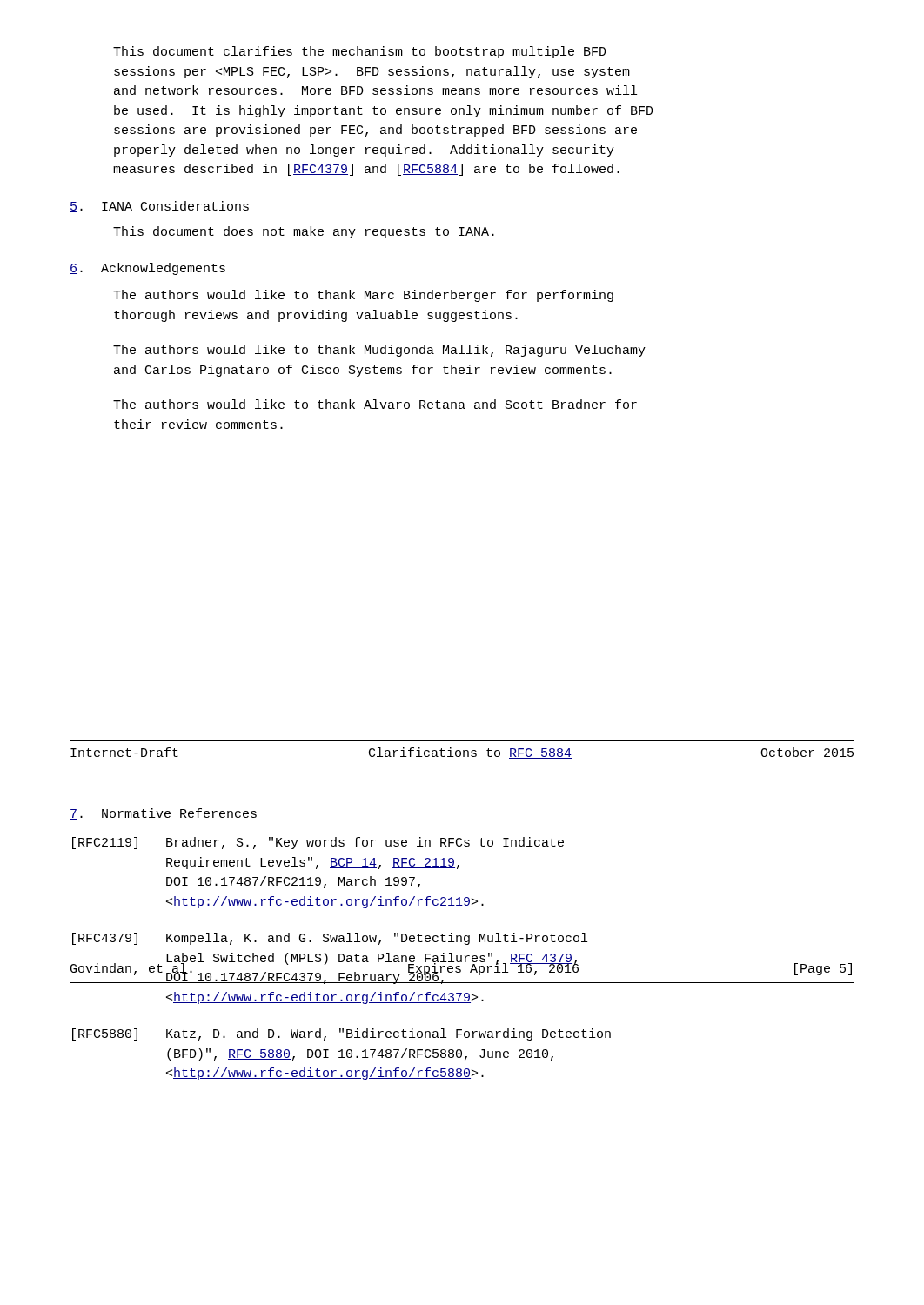Find the block on this page that starts "This document clarifies"
The width and height of the screenshot is (924, 1305).
click(383, 111)
